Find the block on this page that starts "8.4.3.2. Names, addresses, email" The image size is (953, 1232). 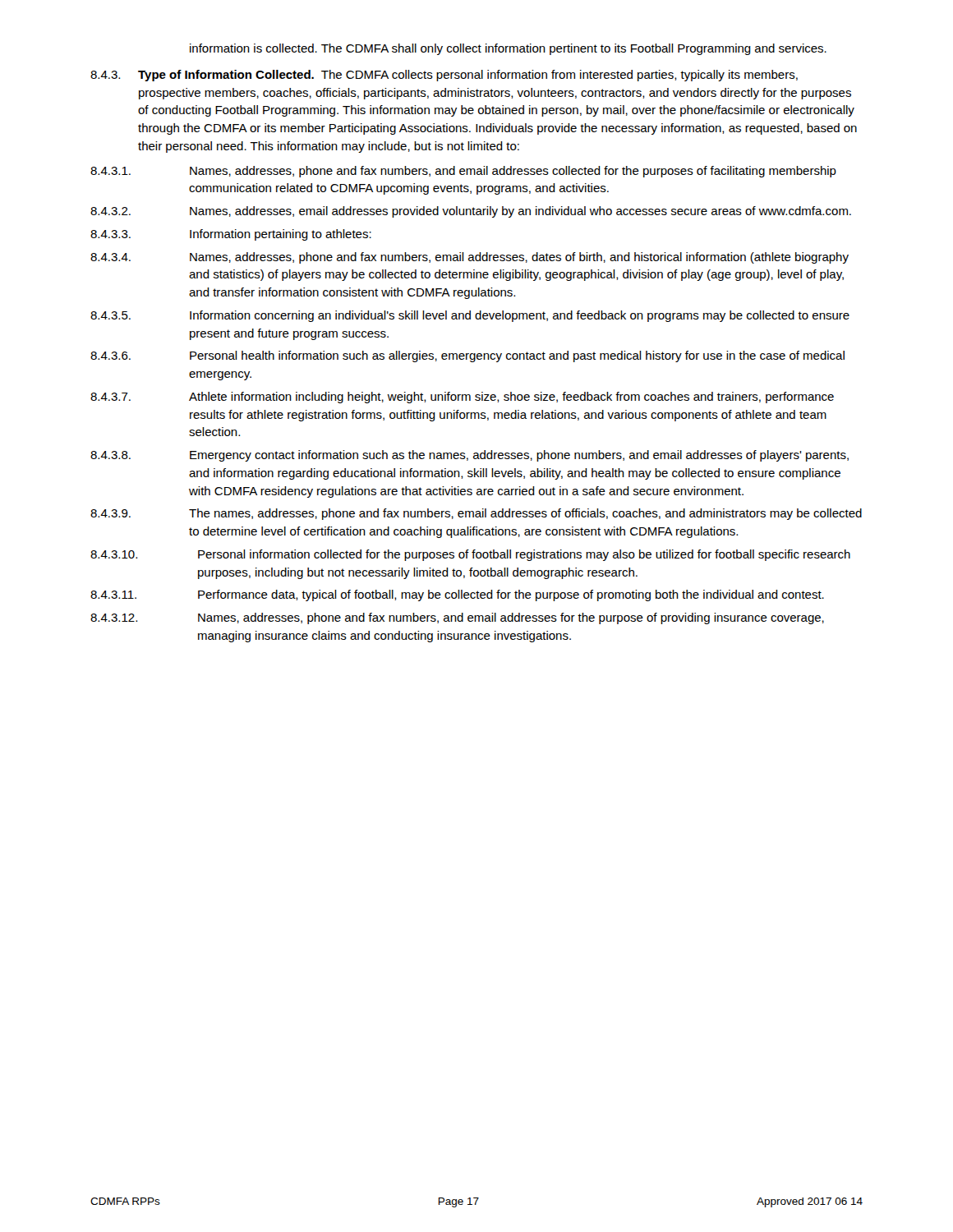476,211
